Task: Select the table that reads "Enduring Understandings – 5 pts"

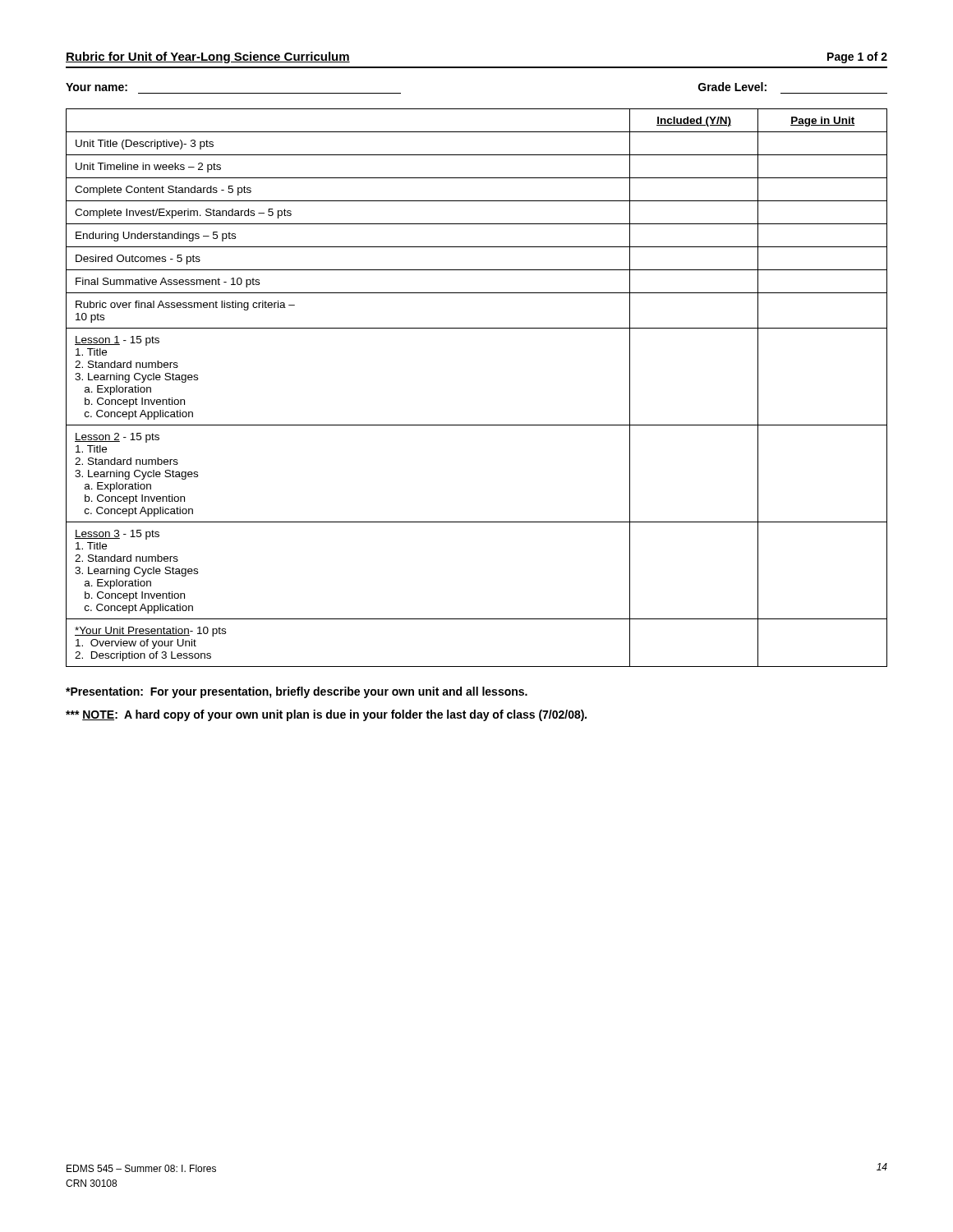Action: (476, 388)
